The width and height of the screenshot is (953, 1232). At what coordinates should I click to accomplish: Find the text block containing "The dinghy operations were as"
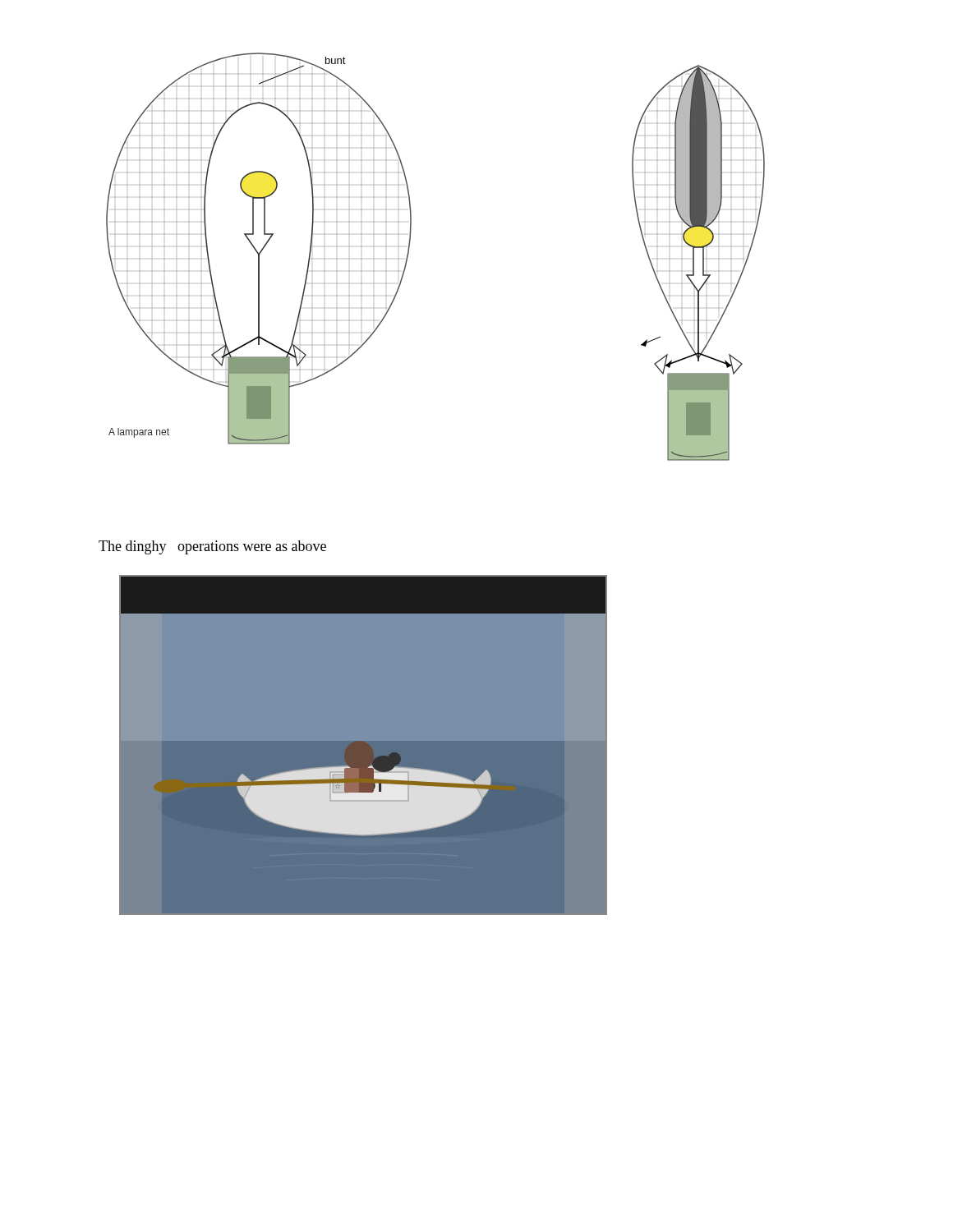tap(213, 546)
